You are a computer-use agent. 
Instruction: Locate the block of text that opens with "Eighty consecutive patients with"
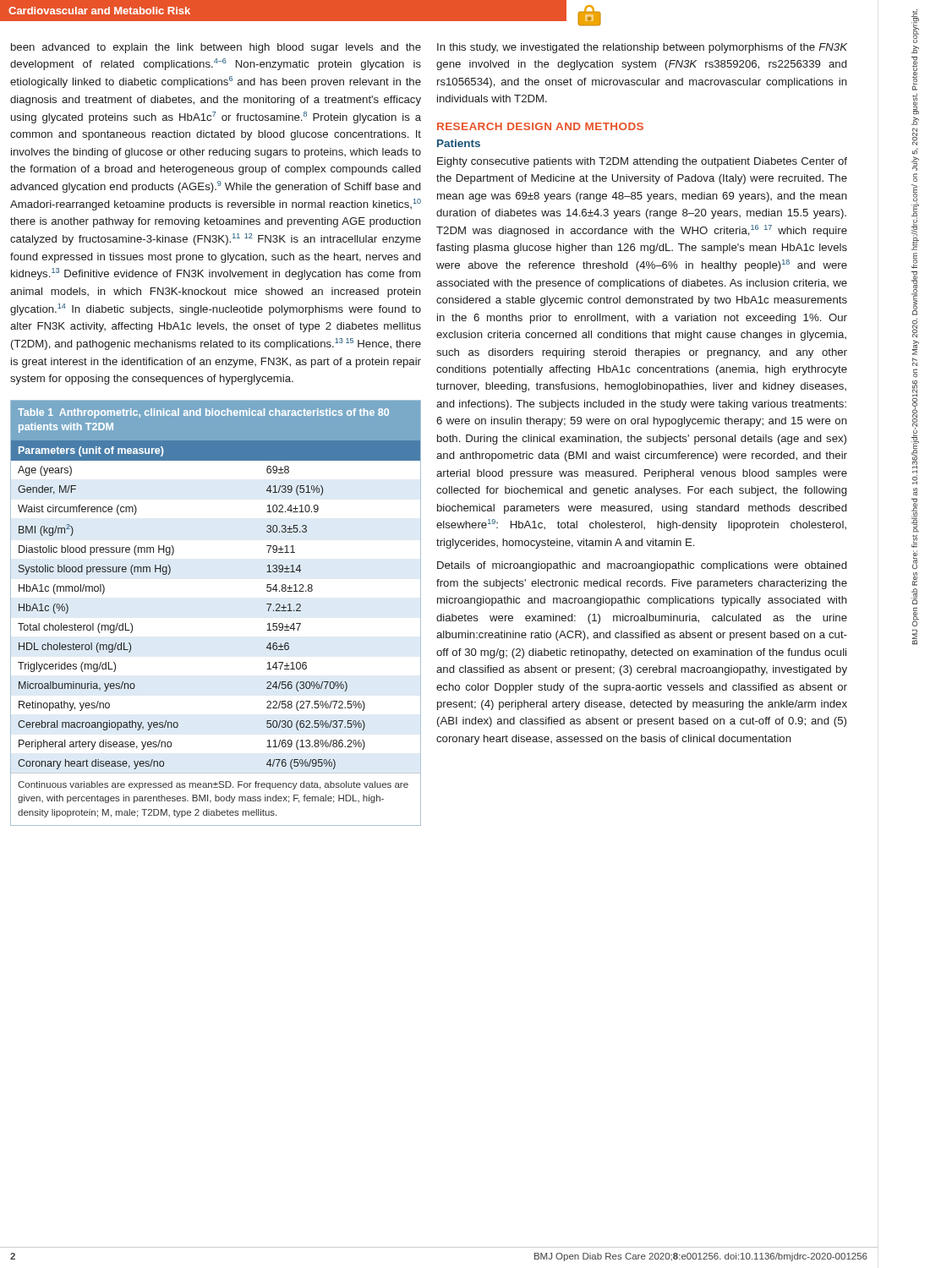coord(642,450)
